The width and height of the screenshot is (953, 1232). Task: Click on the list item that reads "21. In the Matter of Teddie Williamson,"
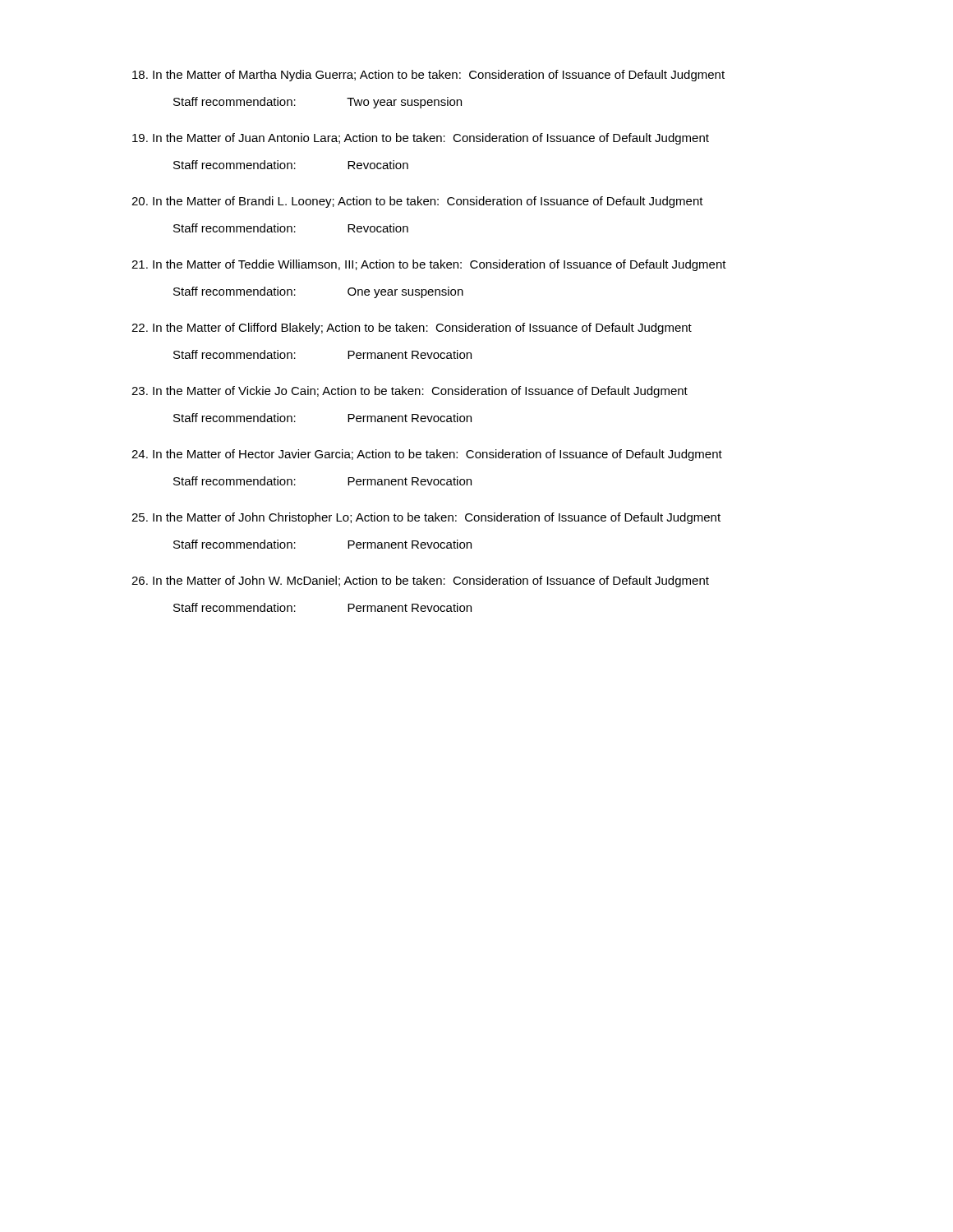click(489, 278)
